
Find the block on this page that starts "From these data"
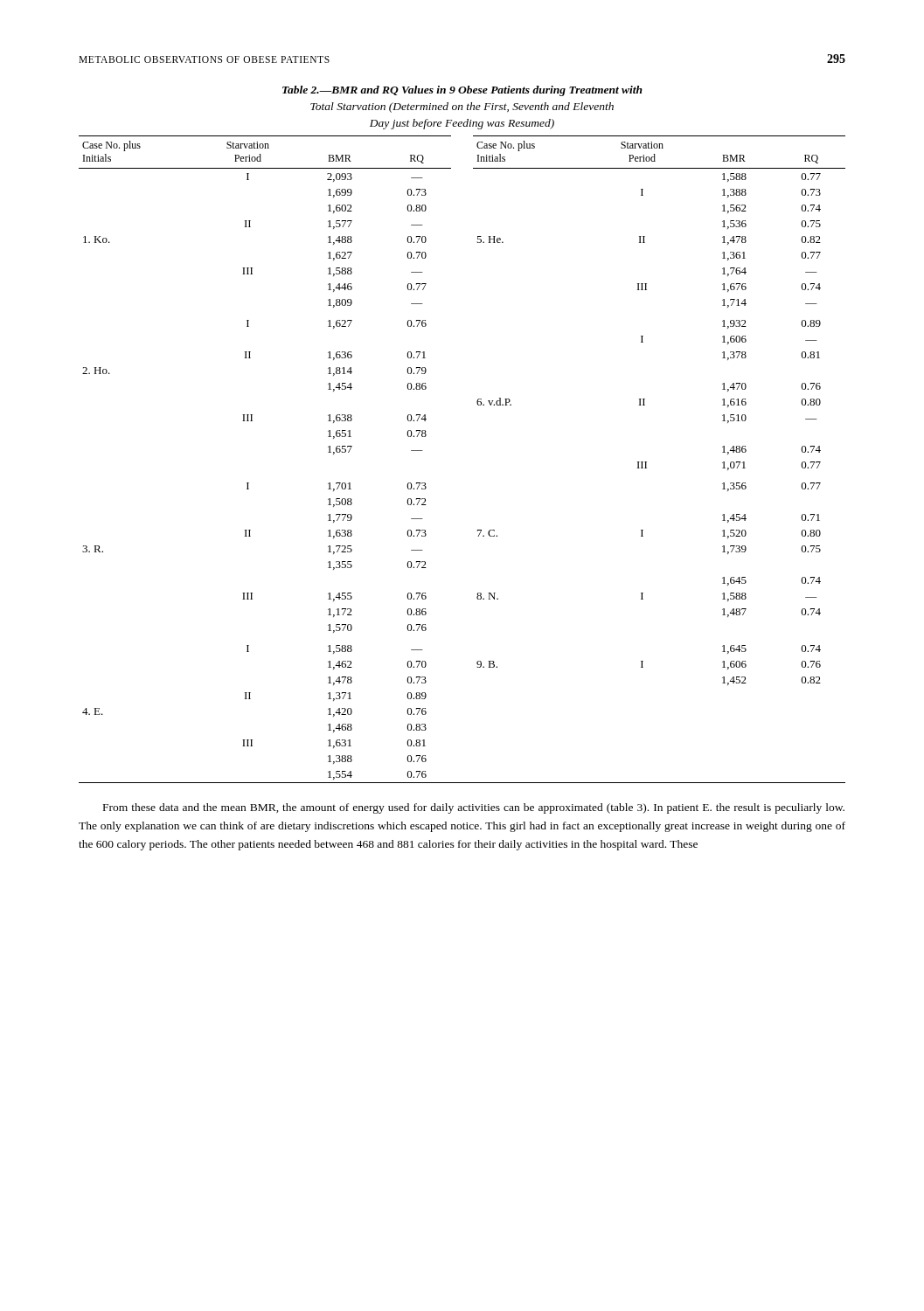(462, 826)
